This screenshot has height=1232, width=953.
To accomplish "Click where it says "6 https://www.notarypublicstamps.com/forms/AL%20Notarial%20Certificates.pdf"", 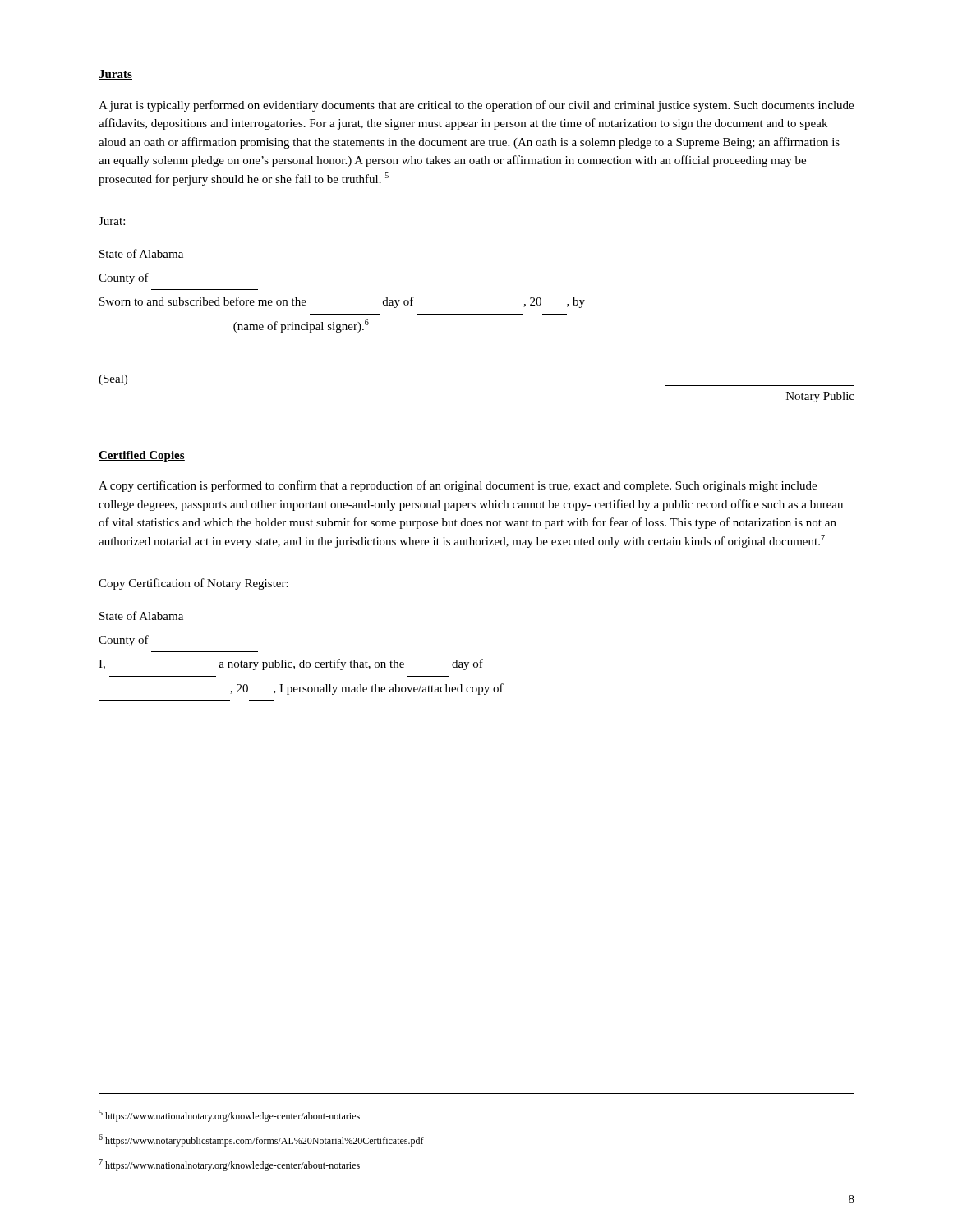I will (x=261, y=1140).
